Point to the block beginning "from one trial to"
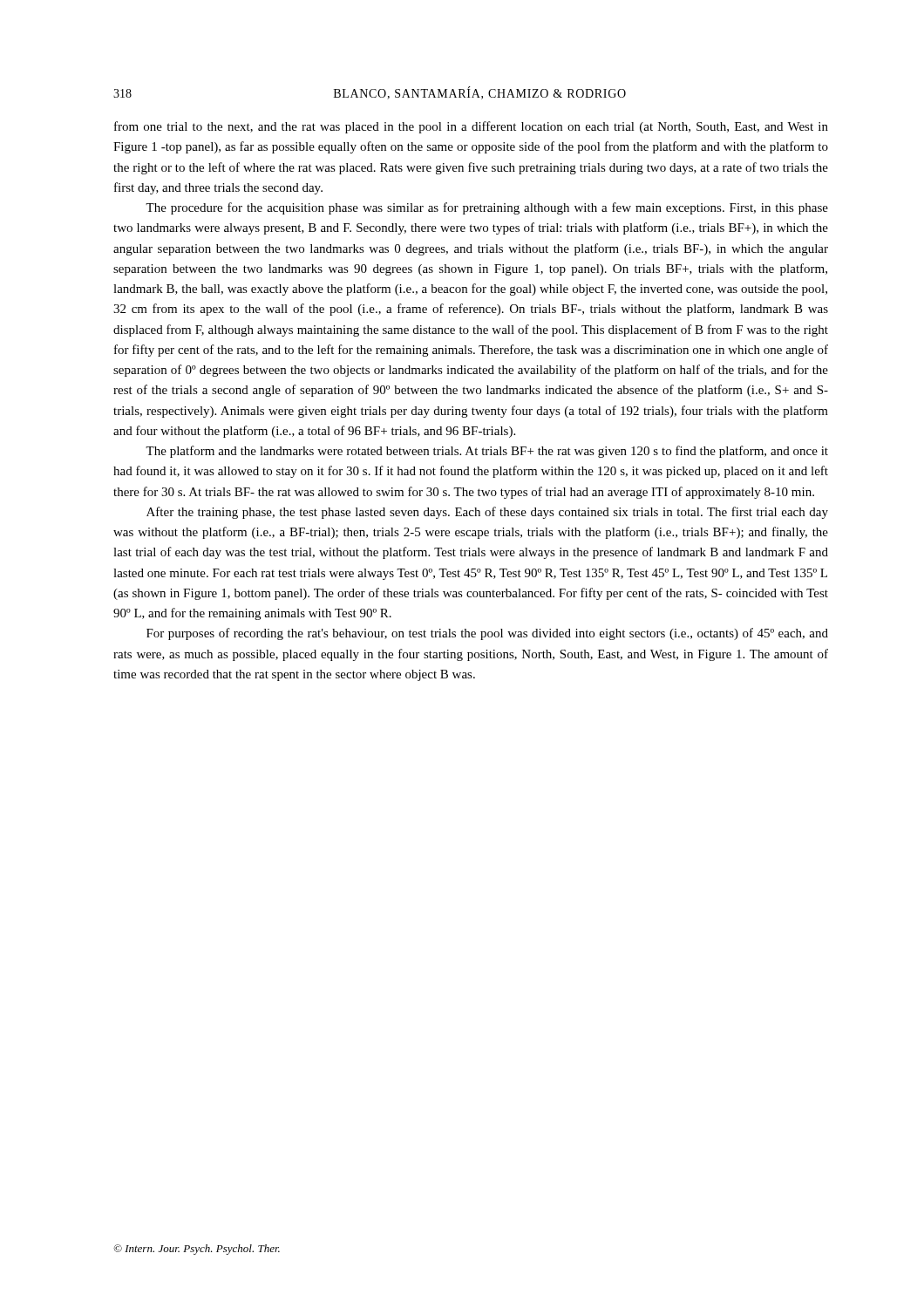The height and width of the screenshot is (1308, 924). pos(471,157)
